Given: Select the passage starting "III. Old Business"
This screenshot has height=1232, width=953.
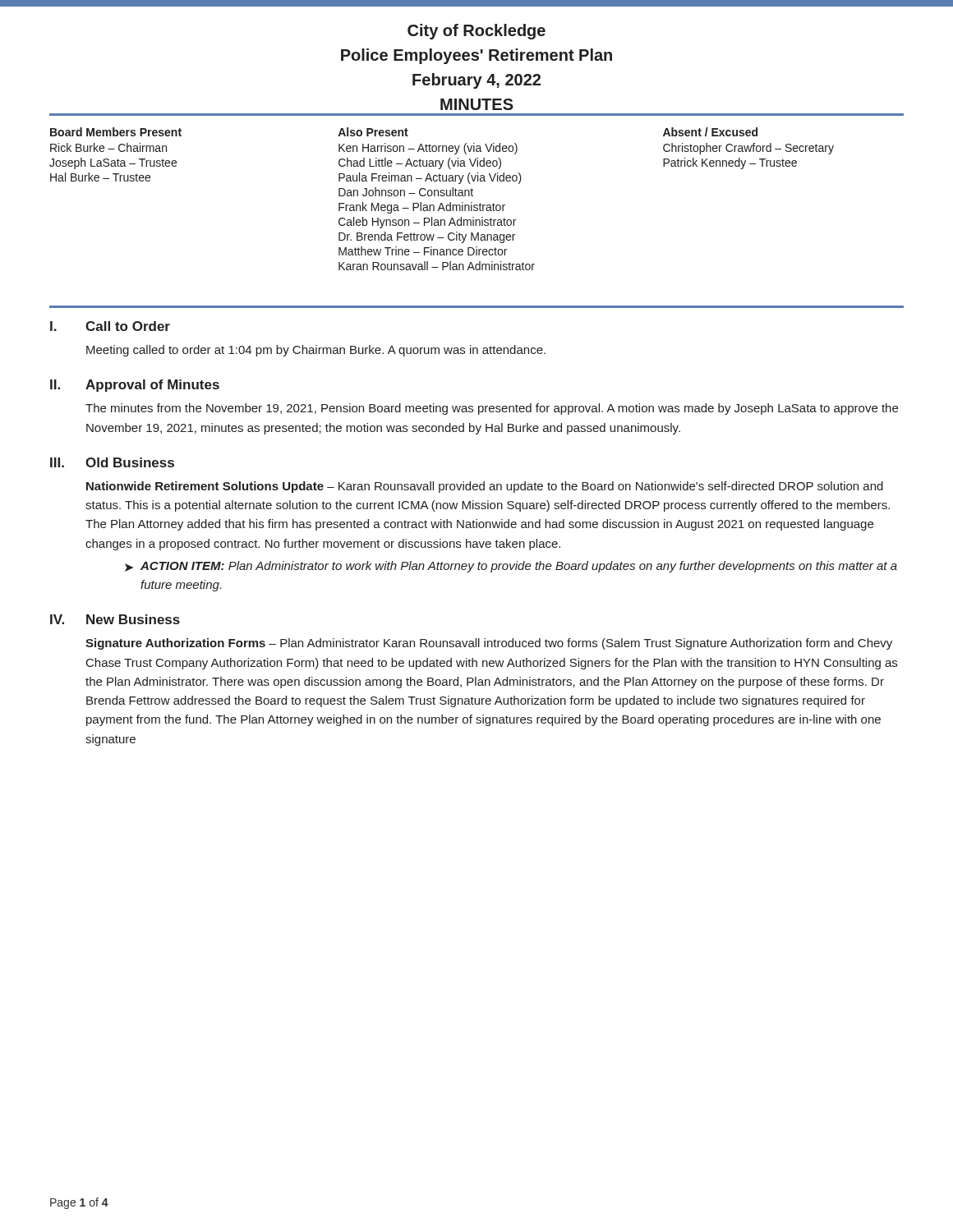Looking at the screenshot, I should [112, 463].
